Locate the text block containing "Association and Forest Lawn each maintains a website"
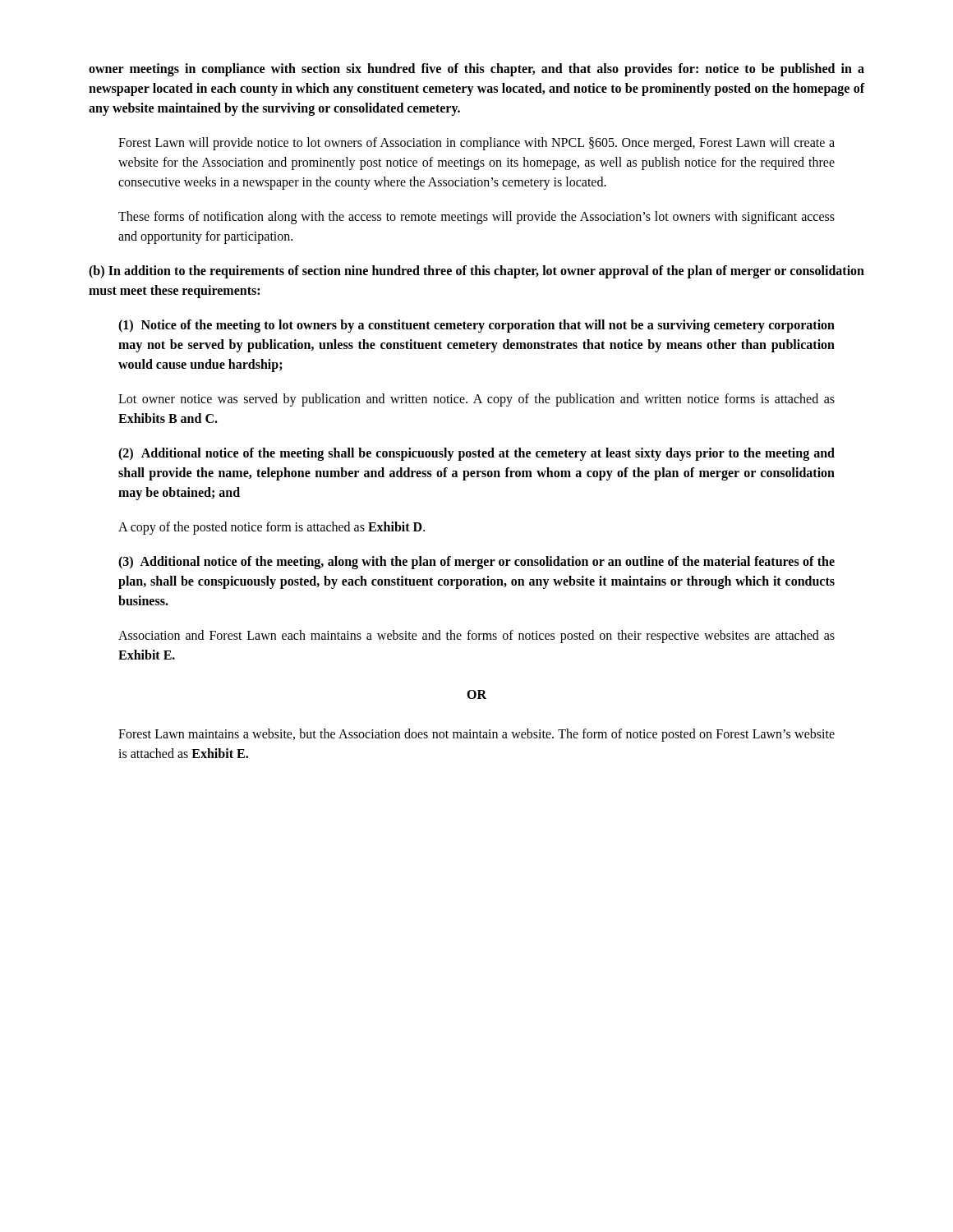Screen dimensions: 1232x953 click(476, 646)
